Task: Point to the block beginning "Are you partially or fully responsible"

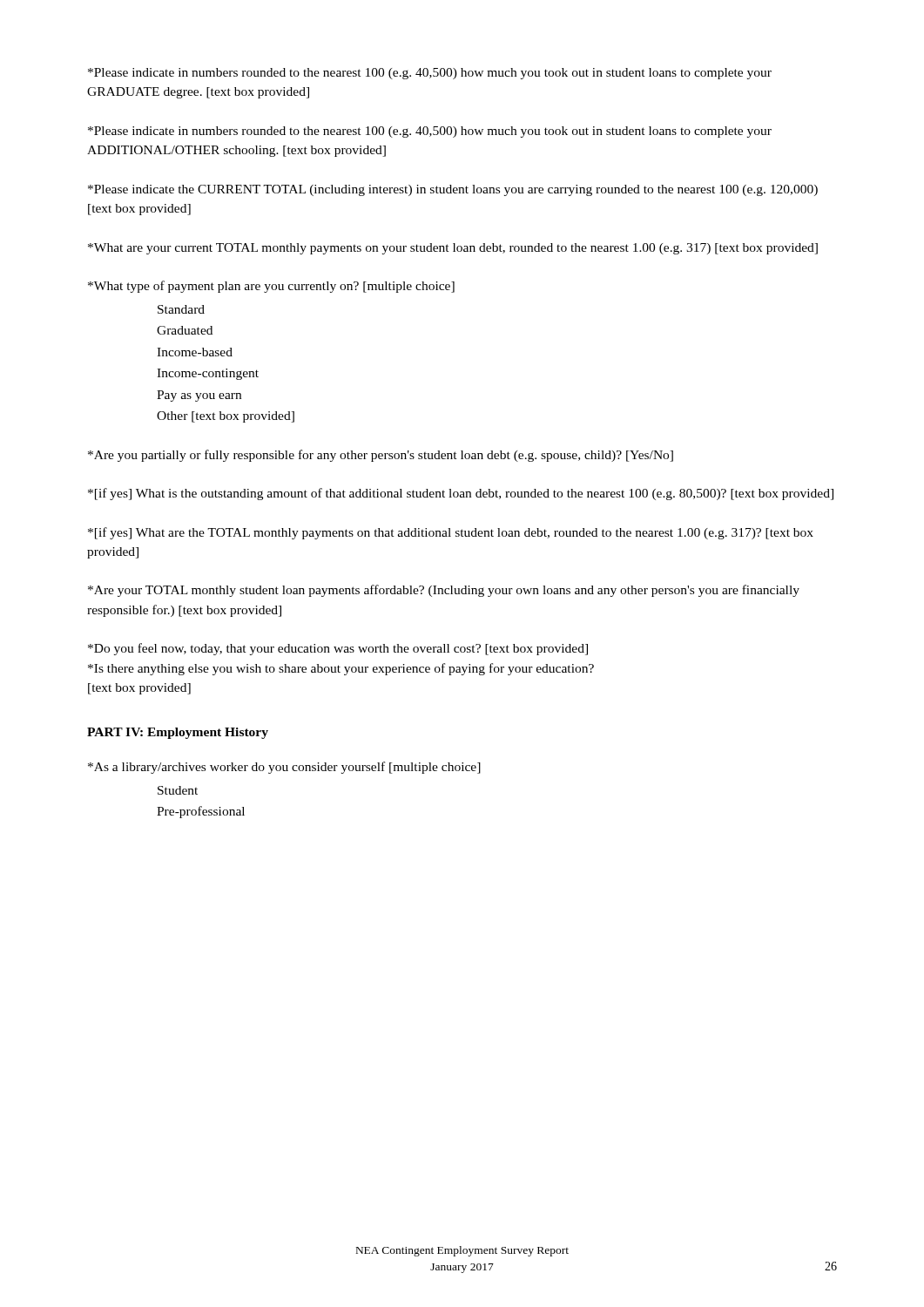Action: [381, 454]
